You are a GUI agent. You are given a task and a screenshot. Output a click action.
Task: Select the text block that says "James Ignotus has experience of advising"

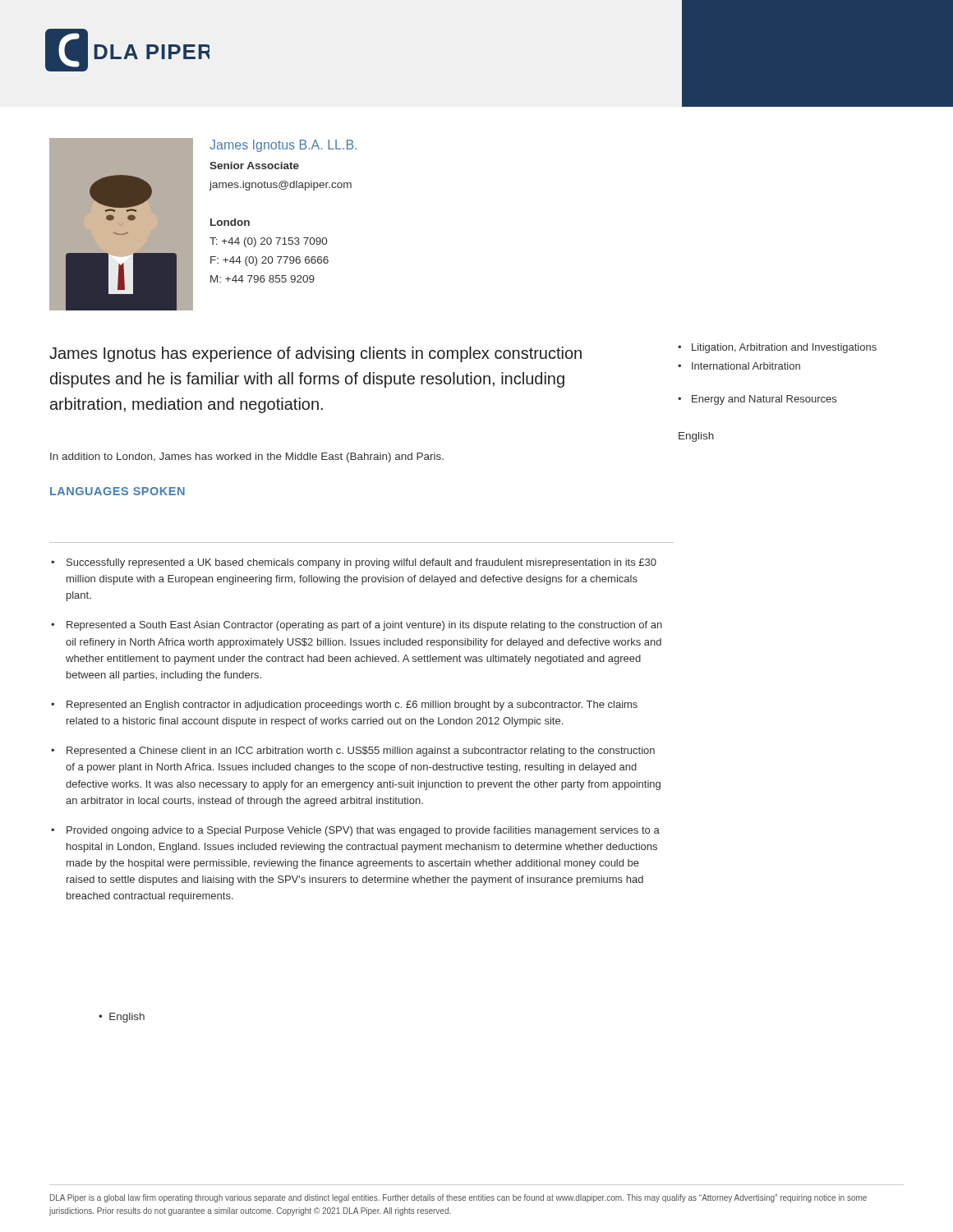point(316,379)
